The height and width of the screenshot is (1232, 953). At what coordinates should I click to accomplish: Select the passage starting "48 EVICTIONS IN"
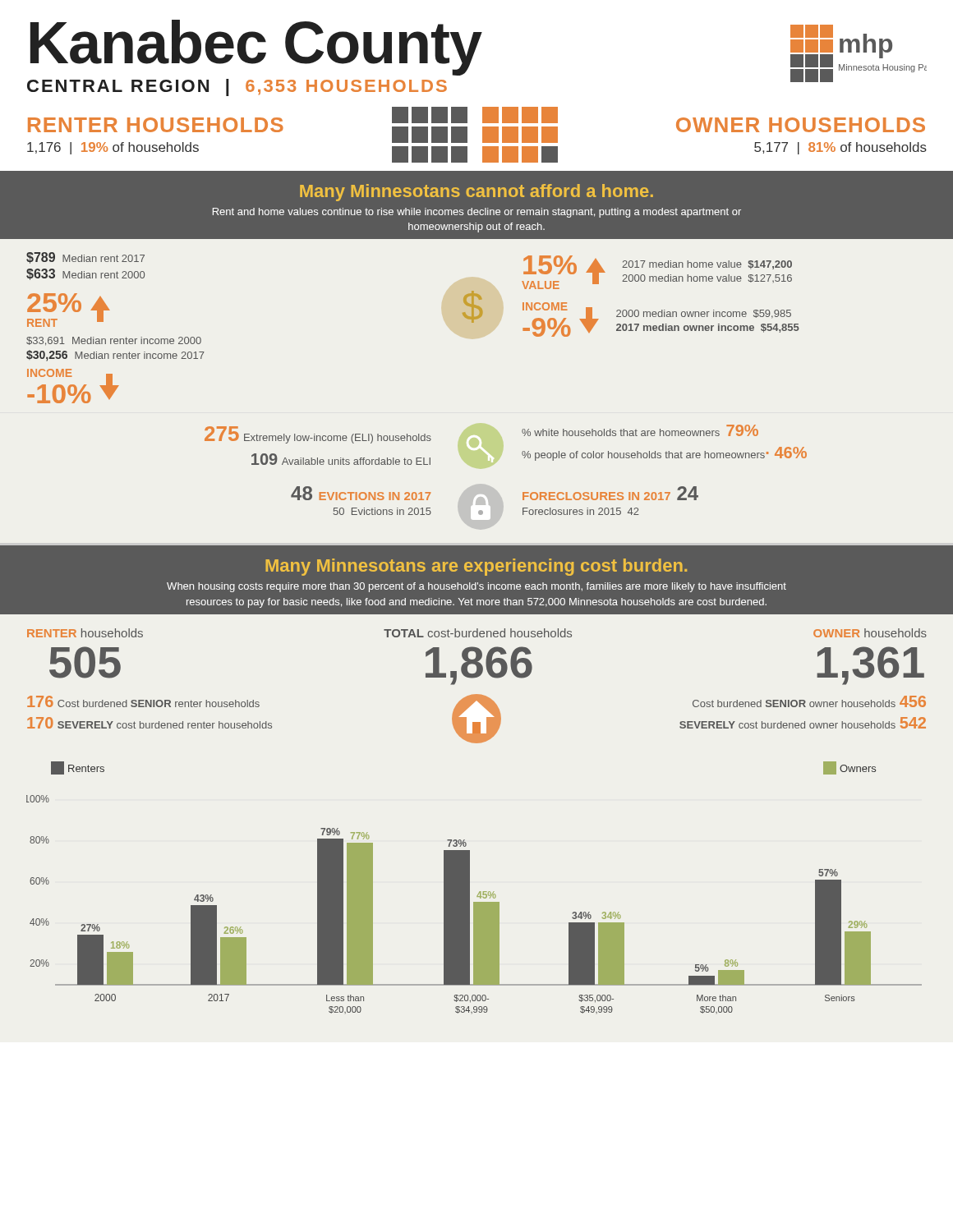tap(361, 493)
